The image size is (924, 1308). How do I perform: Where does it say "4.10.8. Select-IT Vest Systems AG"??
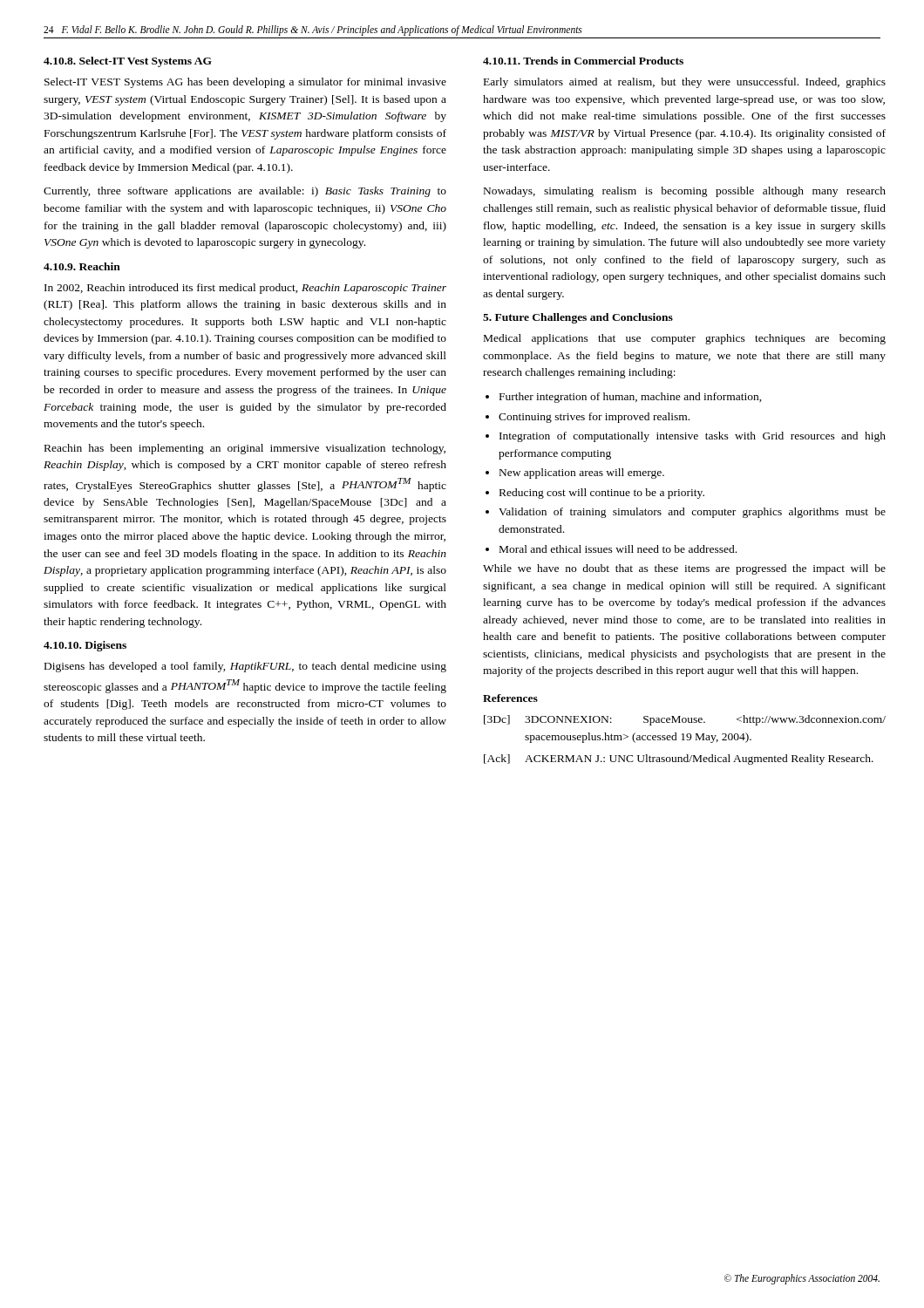pyautogui.click(x=128, y=62)
